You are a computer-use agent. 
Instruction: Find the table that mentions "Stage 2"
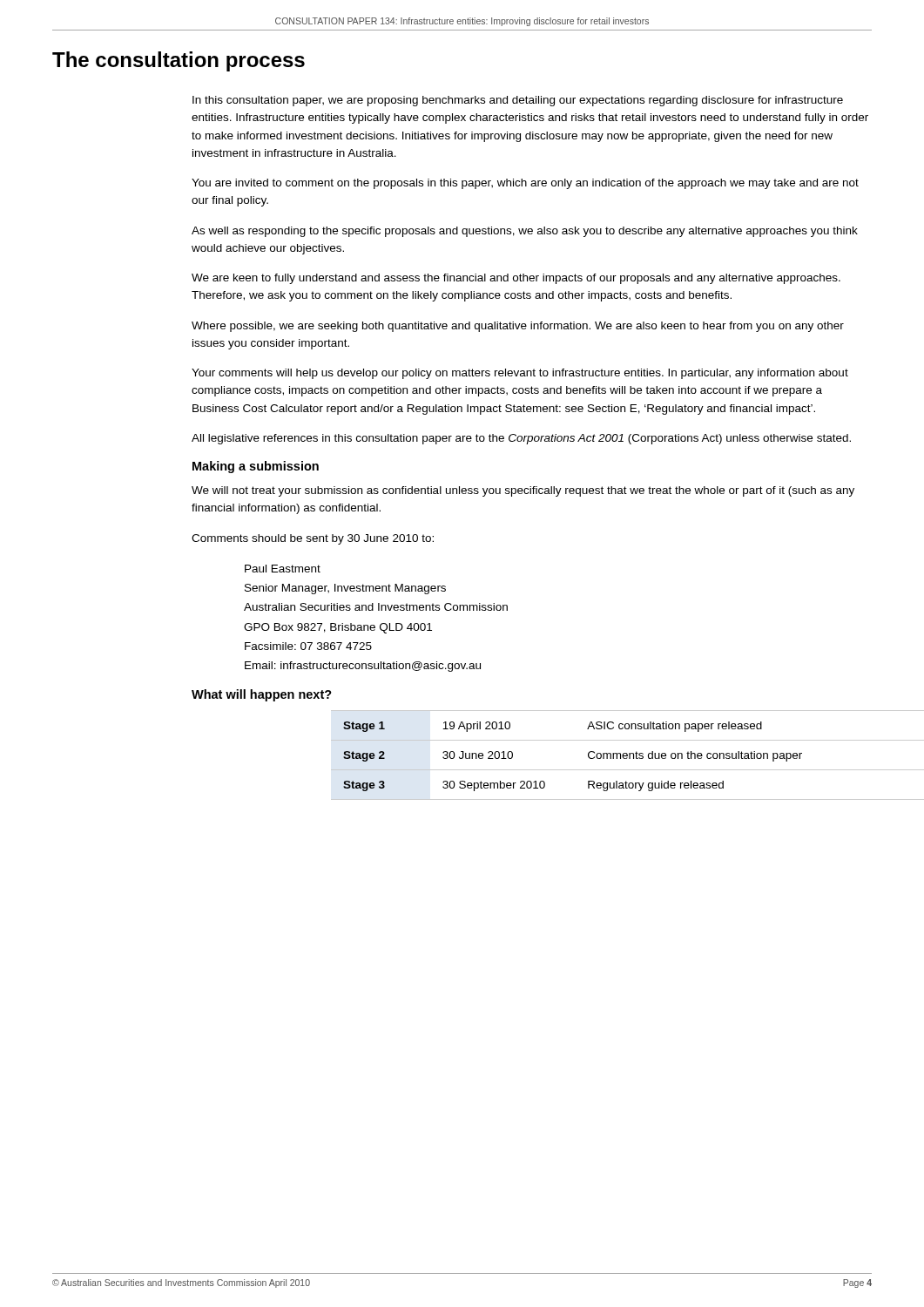532,755
